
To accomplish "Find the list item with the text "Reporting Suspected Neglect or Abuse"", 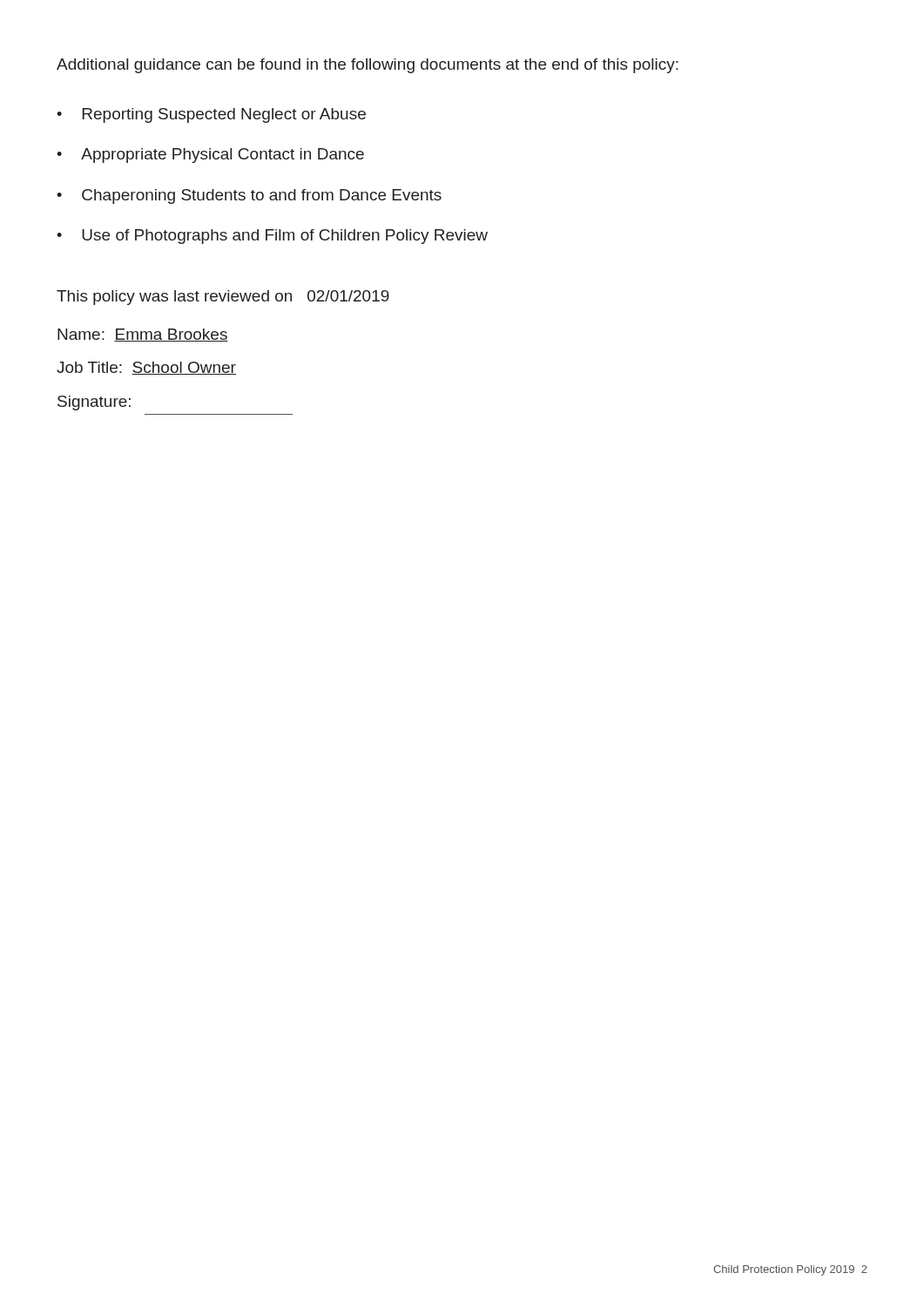I will click(x=224, y=113).
